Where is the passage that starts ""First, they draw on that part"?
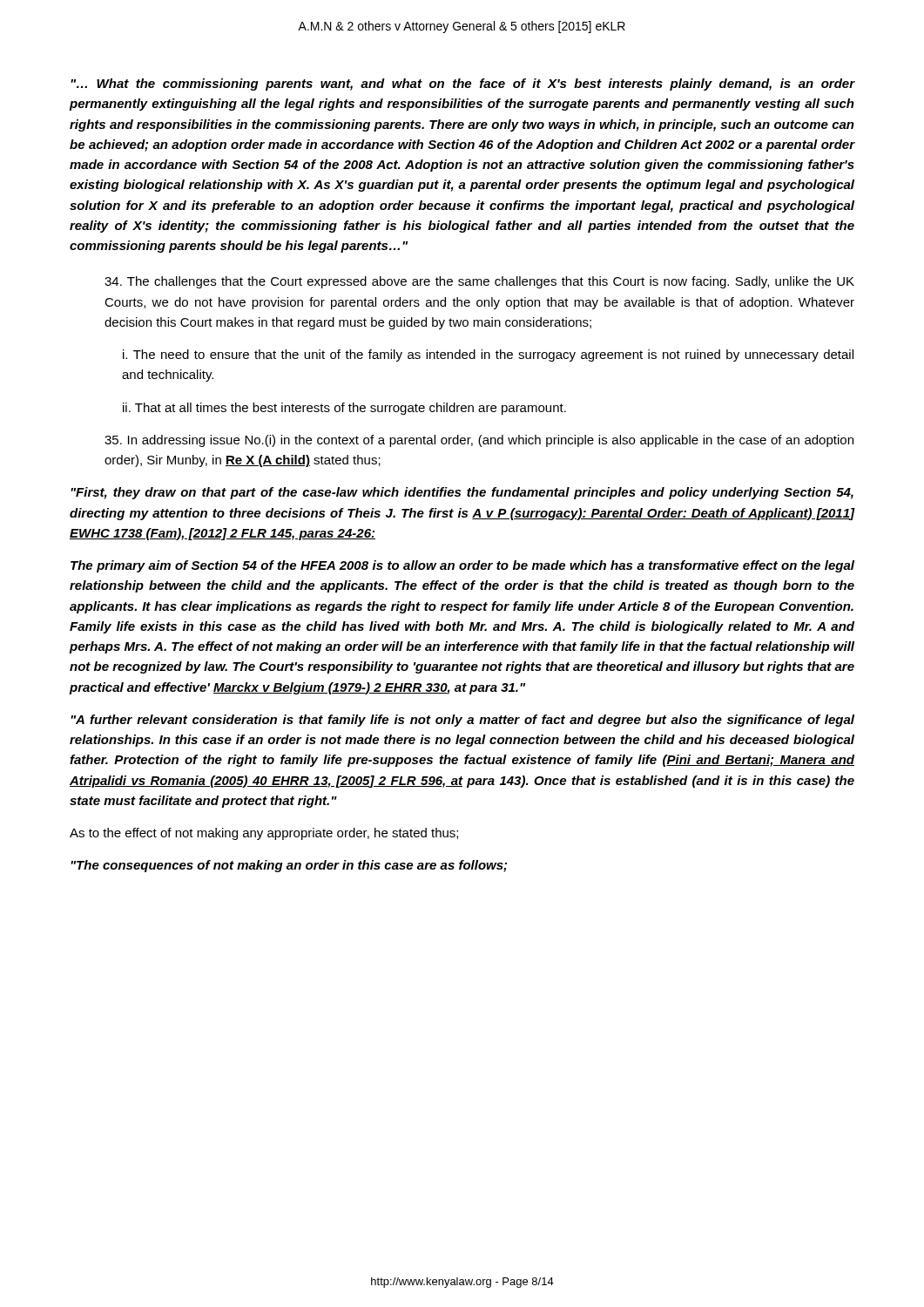 [462, 512]
